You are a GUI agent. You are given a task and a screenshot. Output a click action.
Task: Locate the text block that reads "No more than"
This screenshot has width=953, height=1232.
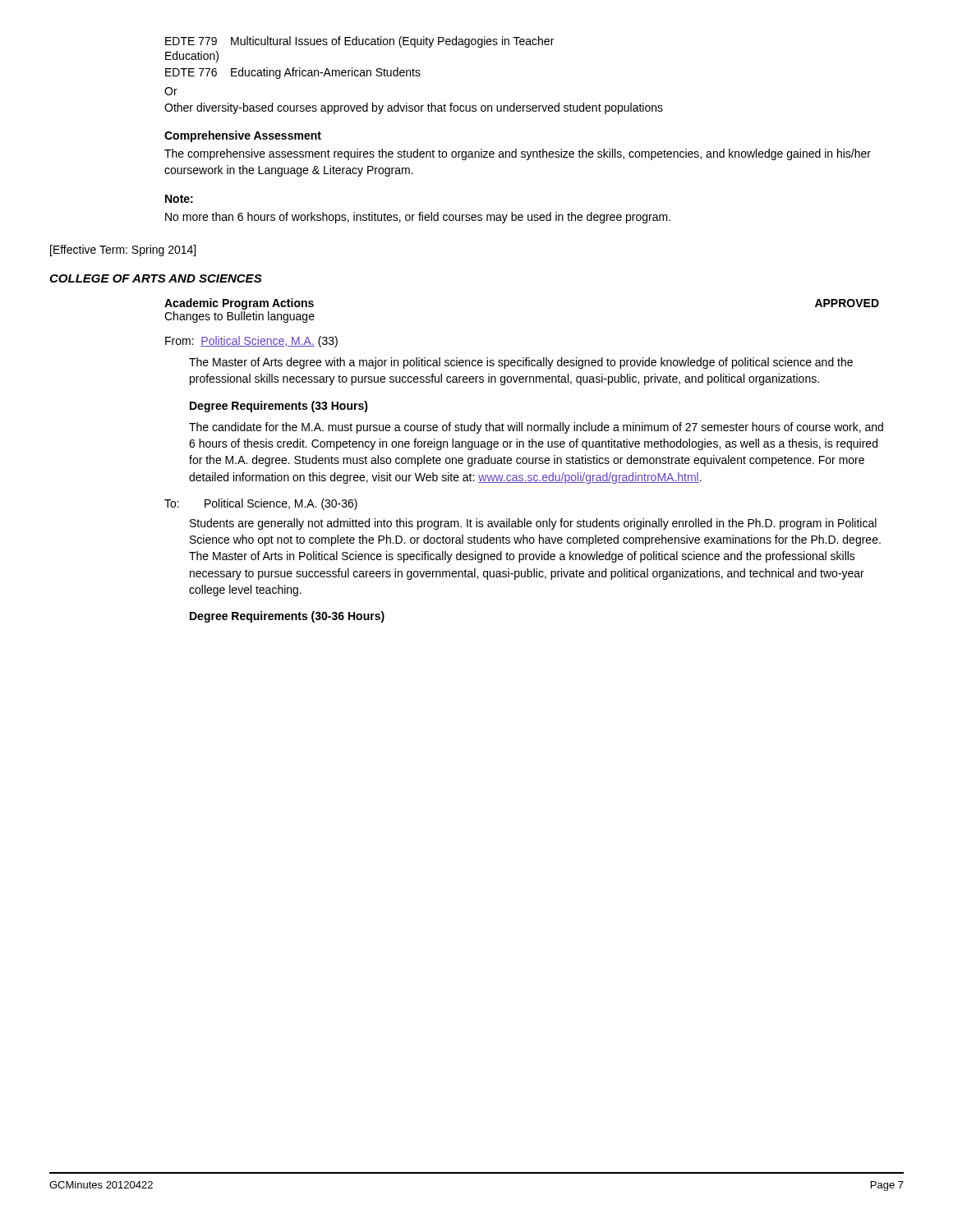click(x=418, y=217)
